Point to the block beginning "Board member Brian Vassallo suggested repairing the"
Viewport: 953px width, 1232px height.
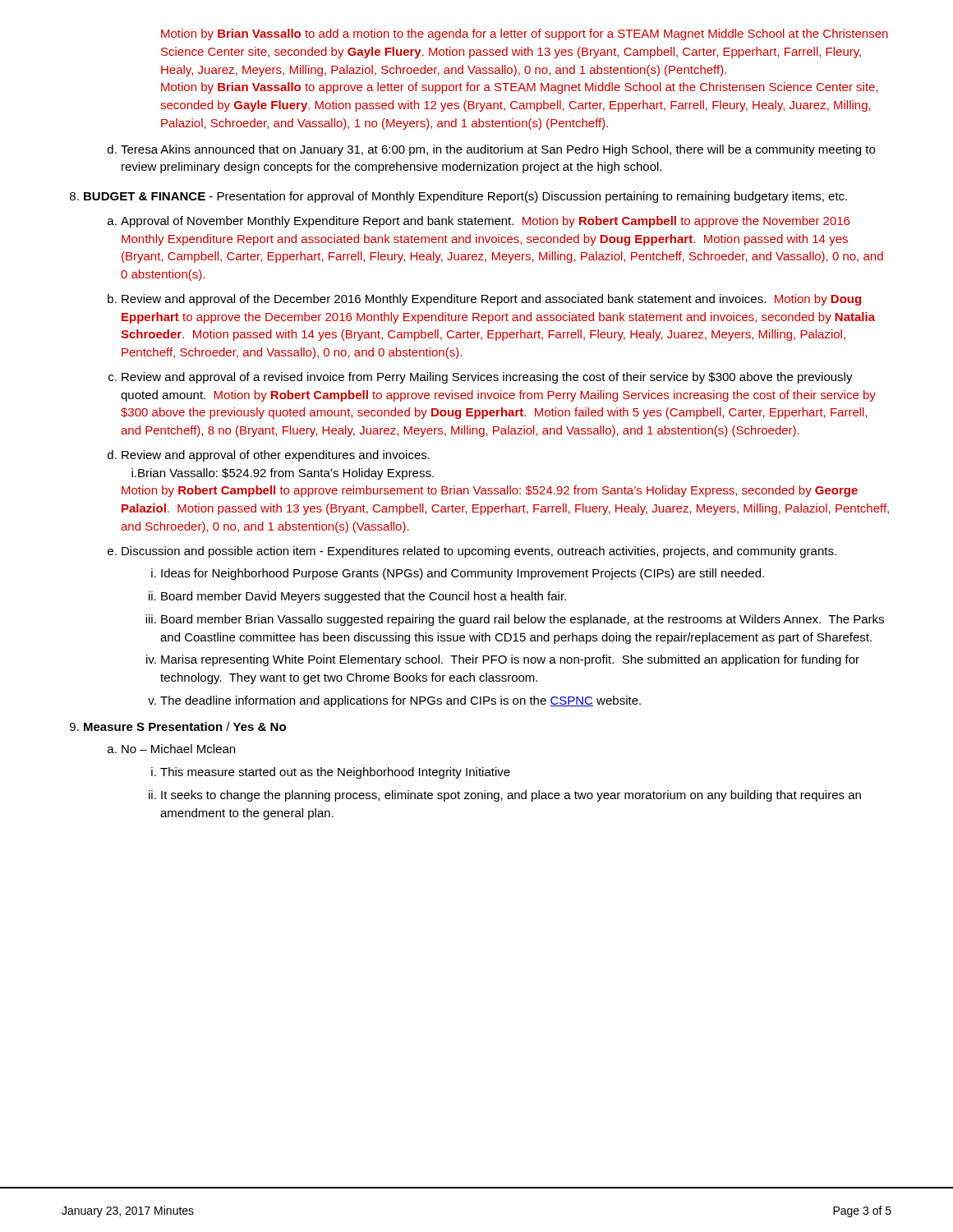[516, 628]
